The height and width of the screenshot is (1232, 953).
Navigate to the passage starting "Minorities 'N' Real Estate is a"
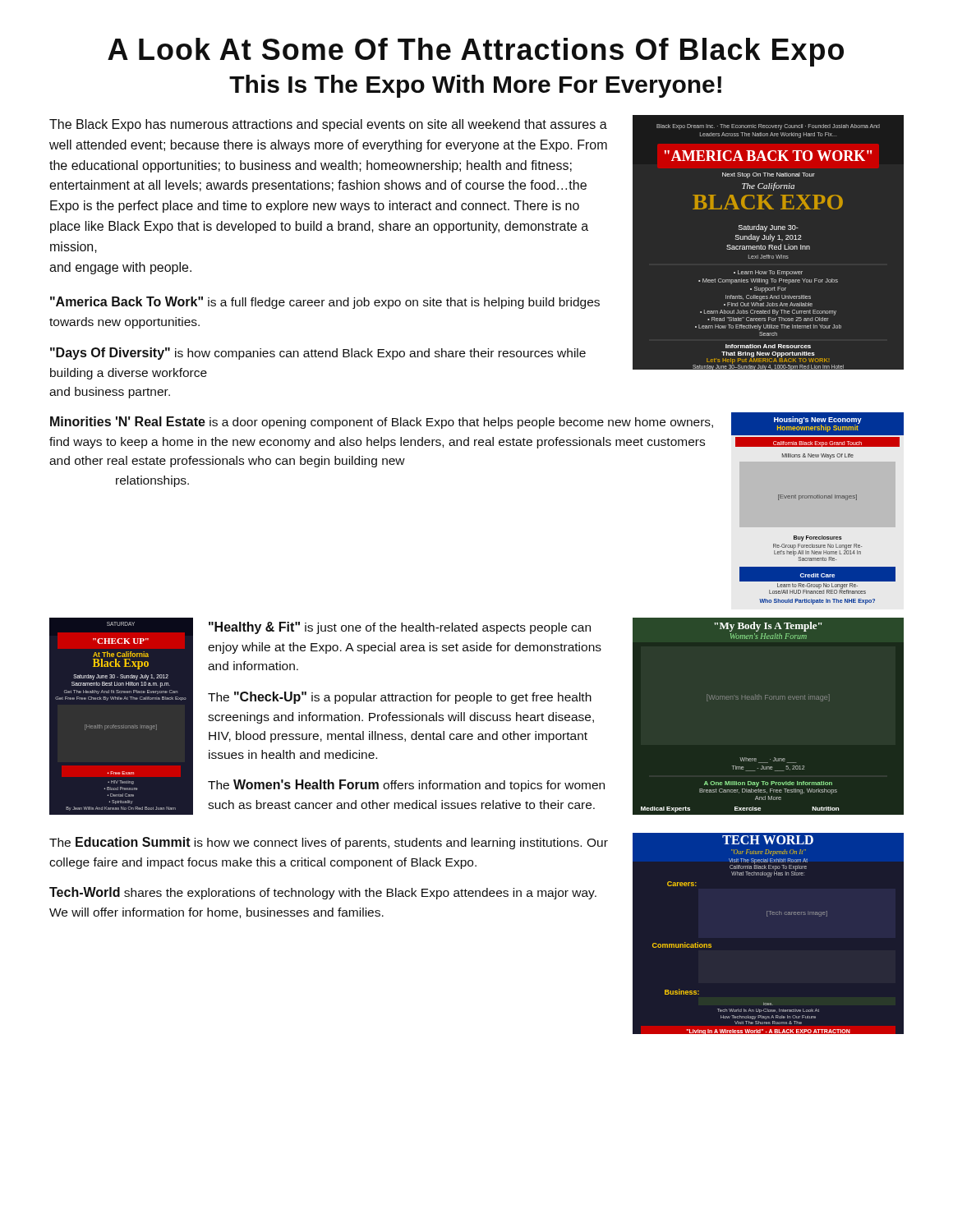pyautogui.click(x=382, y=451)
